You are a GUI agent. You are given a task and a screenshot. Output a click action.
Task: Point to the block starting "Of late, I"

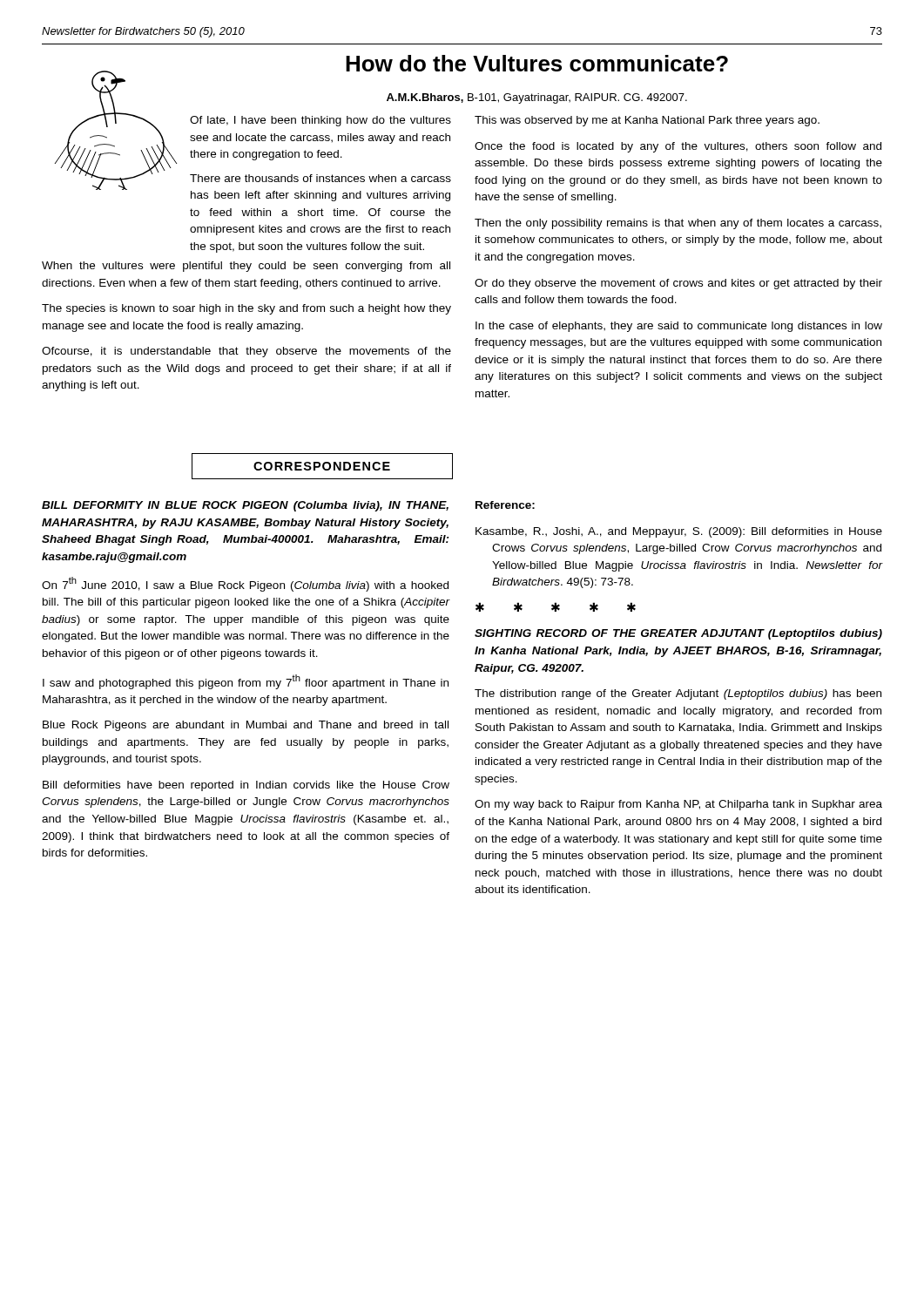pos(320,183)
